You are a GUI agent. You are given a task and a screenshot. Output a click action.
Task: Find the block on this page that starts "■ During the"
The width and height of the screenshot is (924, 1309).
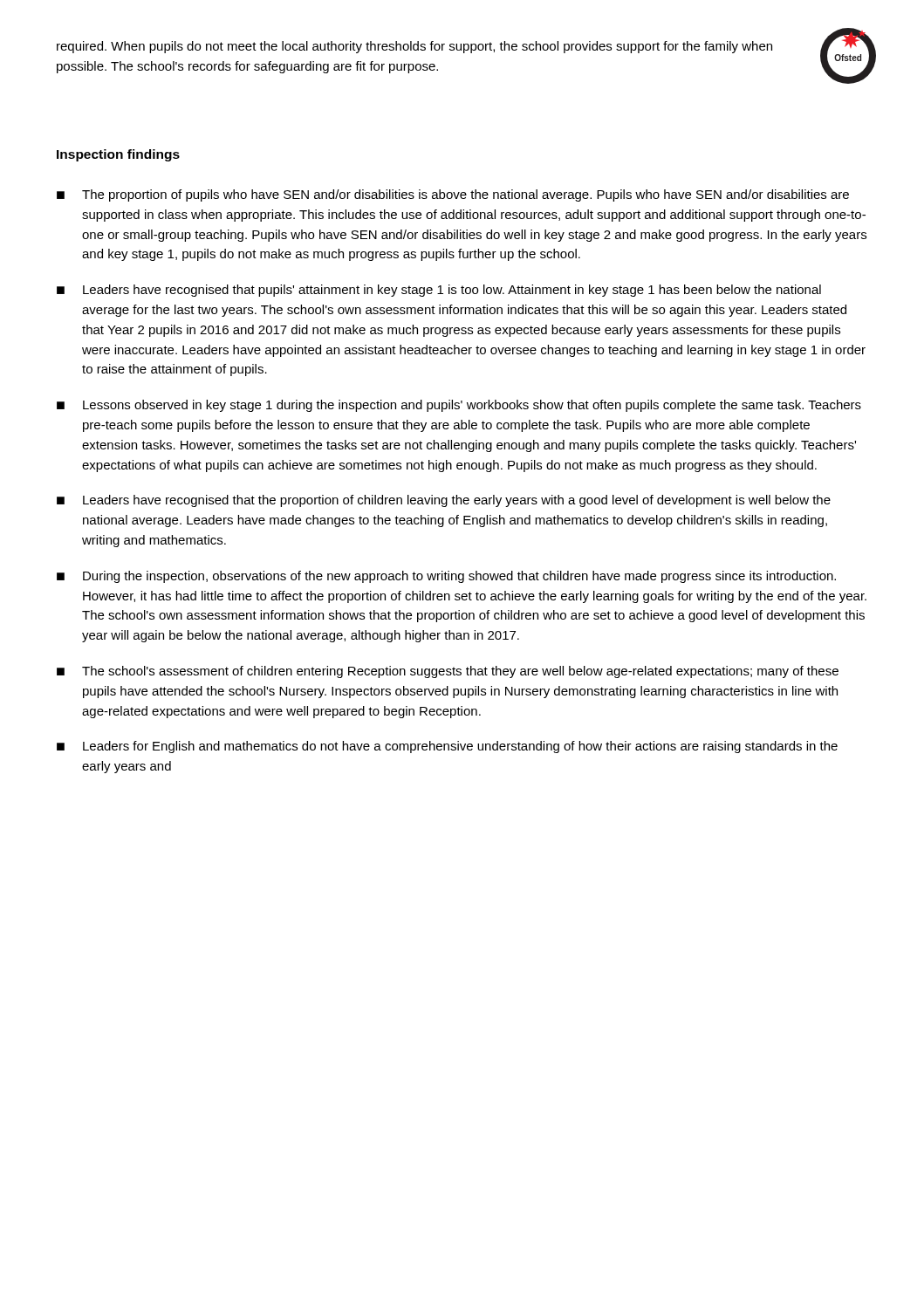pyautogui.click(x=462, y=606)
